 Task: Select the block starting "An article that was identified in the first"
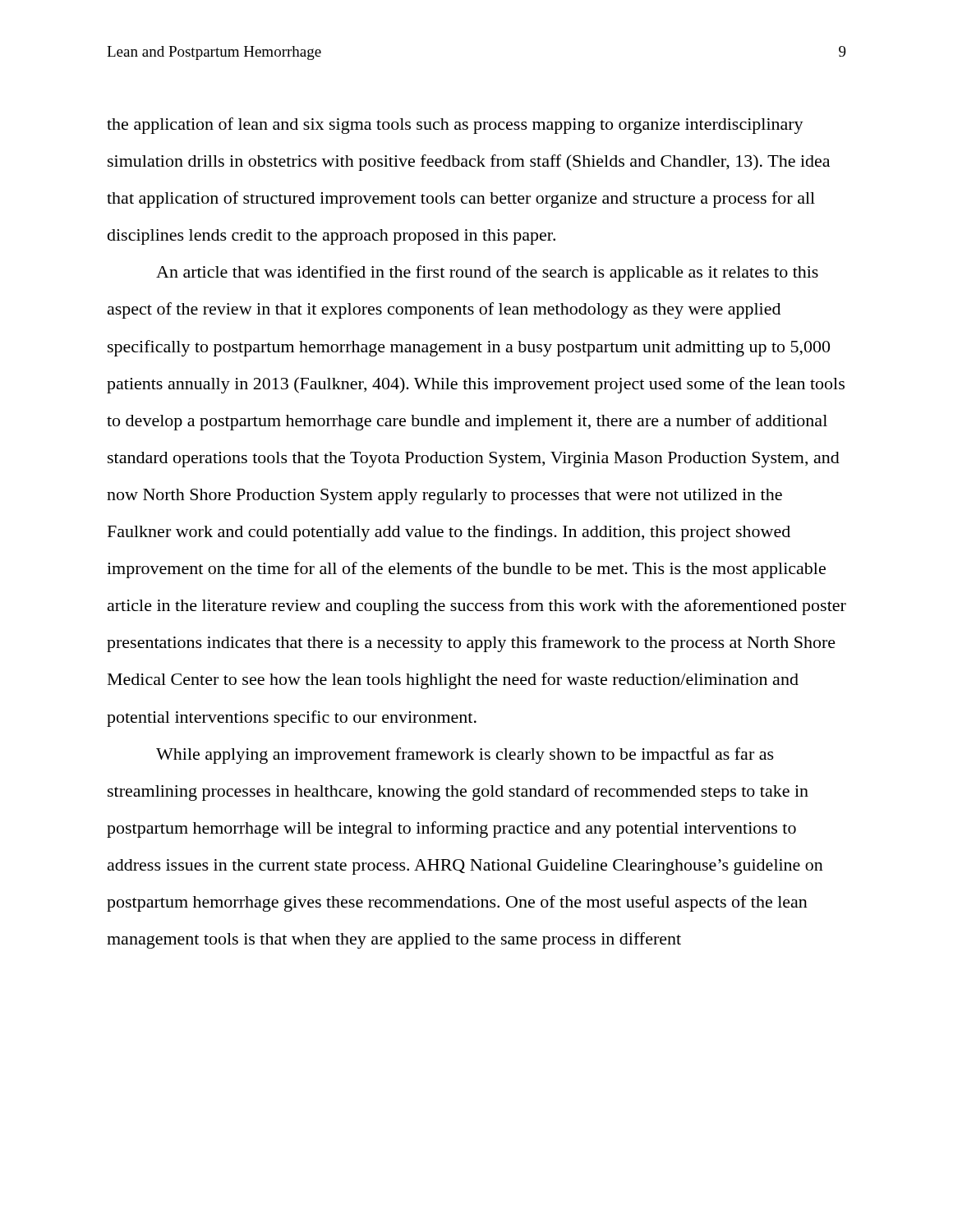(476, 494)
